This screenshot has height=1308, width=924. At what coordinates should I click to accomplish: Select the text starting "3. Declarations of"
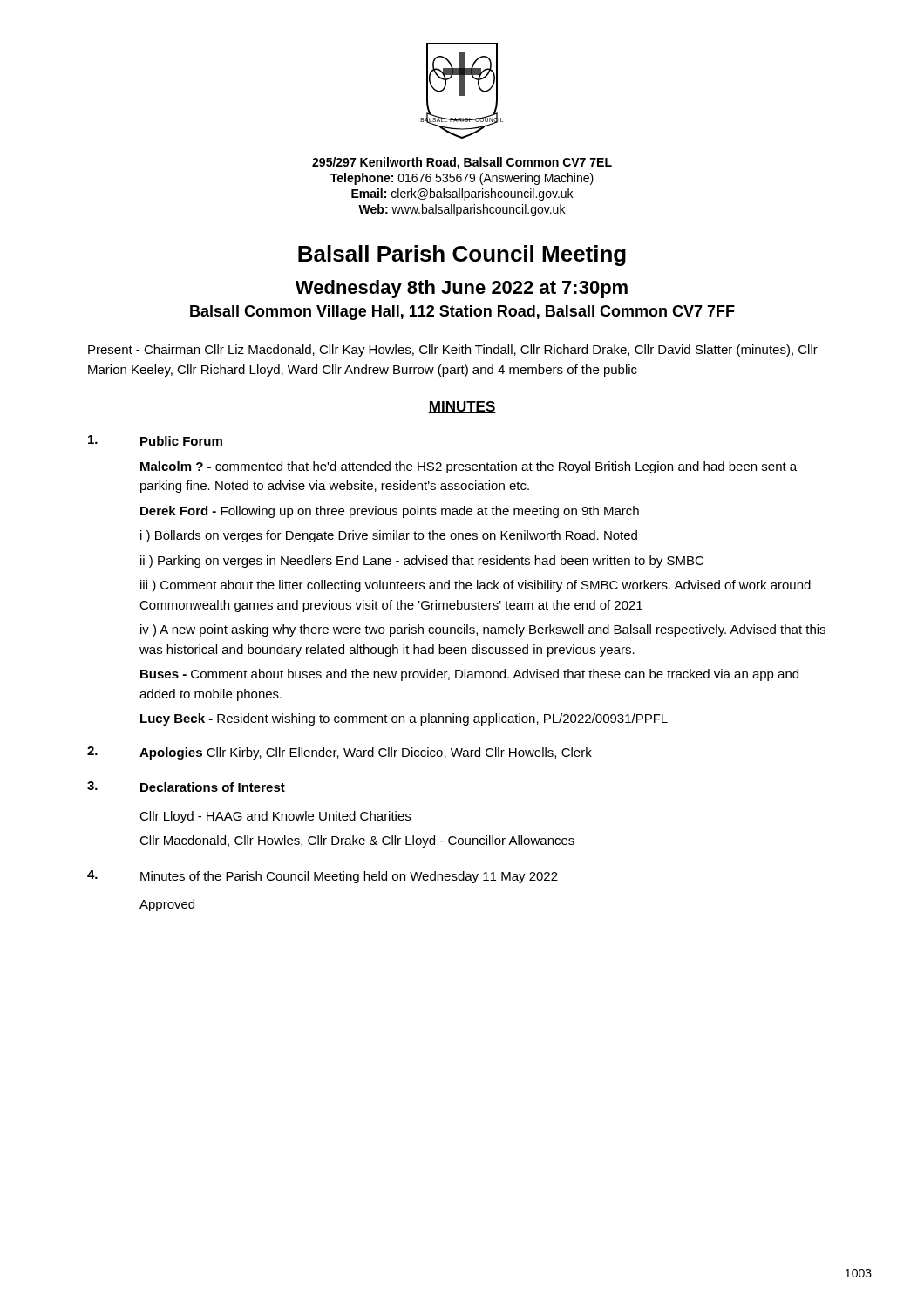[x=186, y=787]
